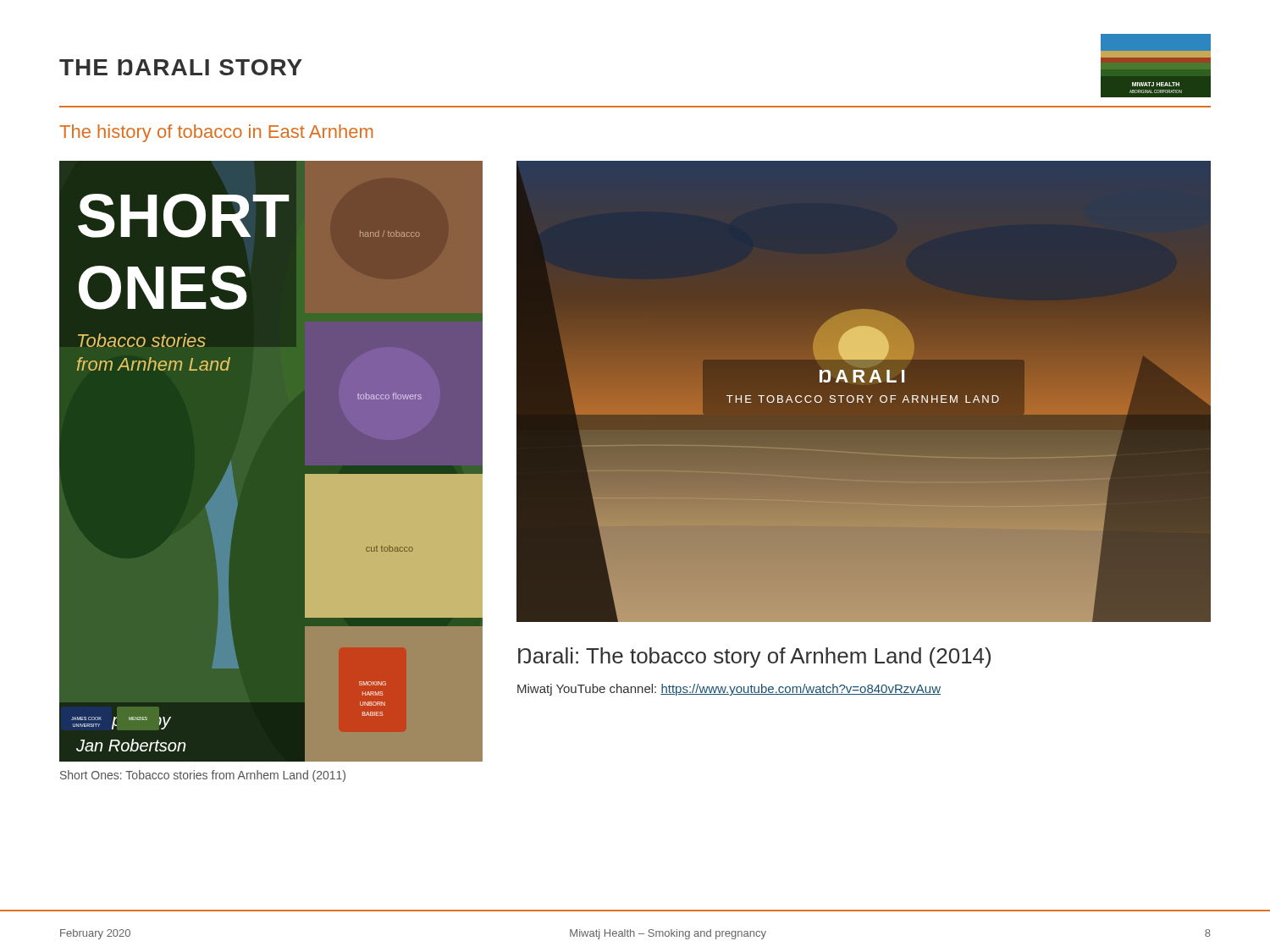This screenshot has width=1270, height=952.
Task: Click on the text block containing "Ŋarali: The tobacco story of"
Action: (754, 656)
